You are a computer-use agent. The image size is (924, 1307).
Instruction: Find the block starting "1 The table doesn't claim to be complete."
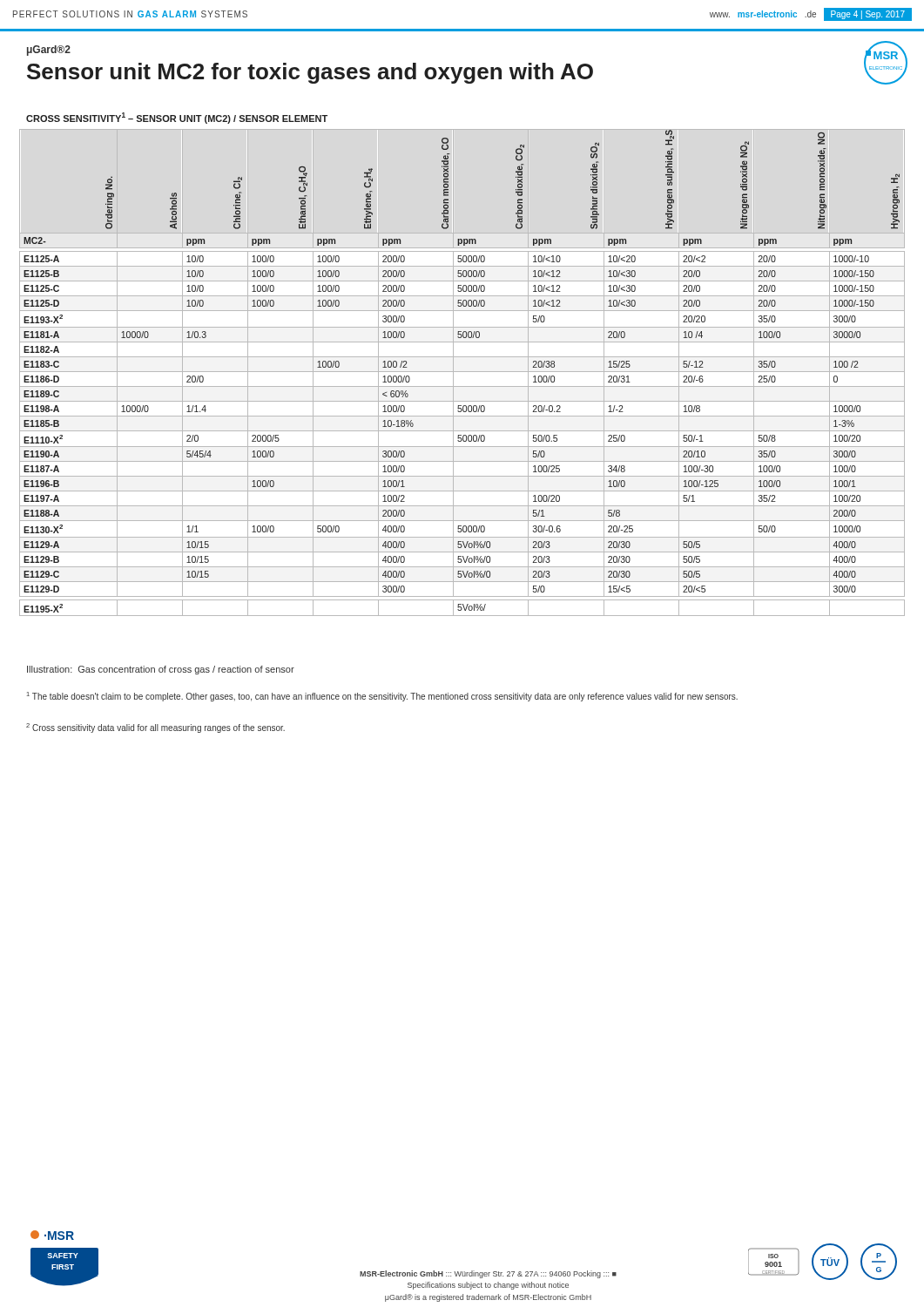coord(382,696)
